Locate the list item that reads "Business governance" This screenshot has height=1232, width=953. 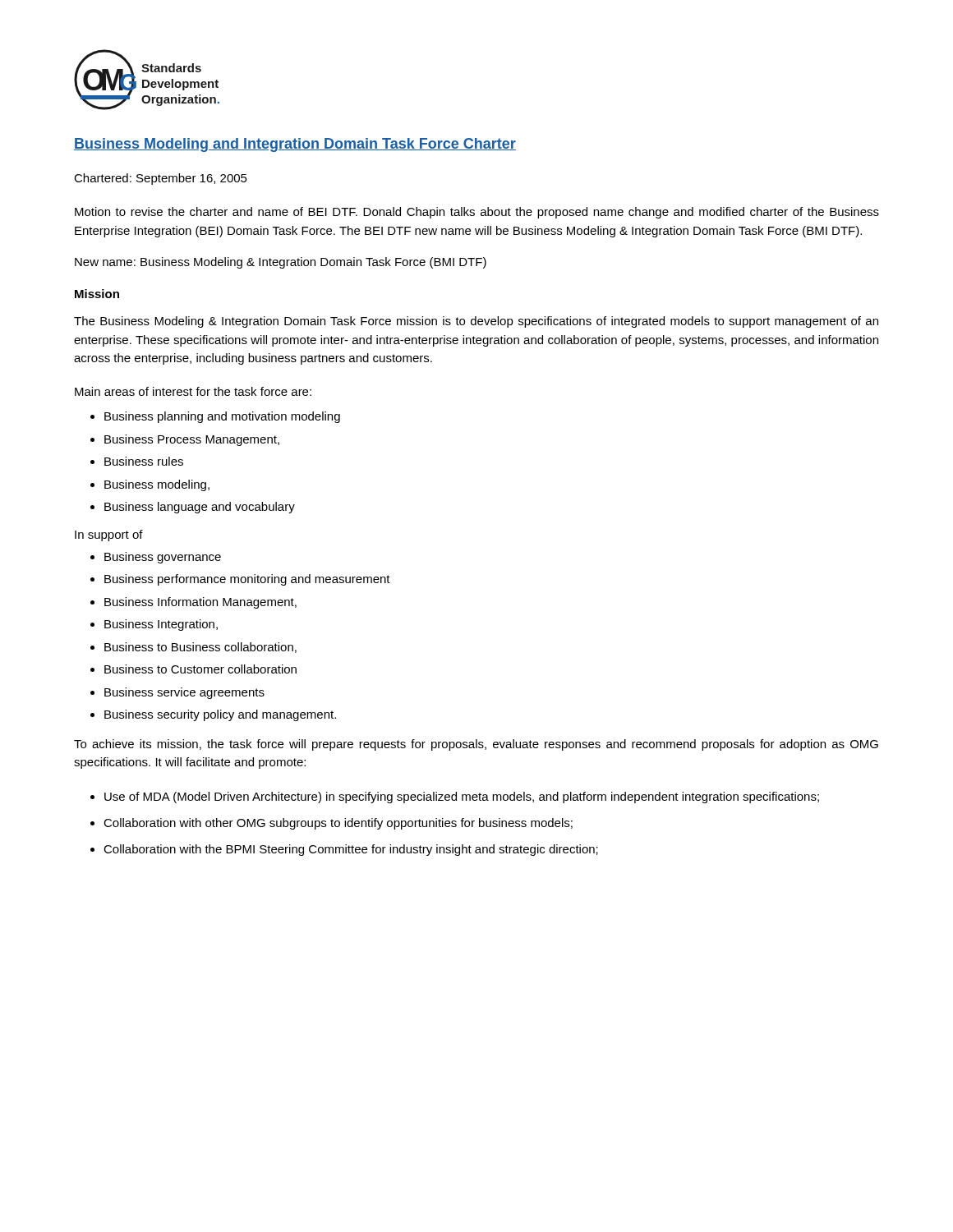tap(162, 556)
